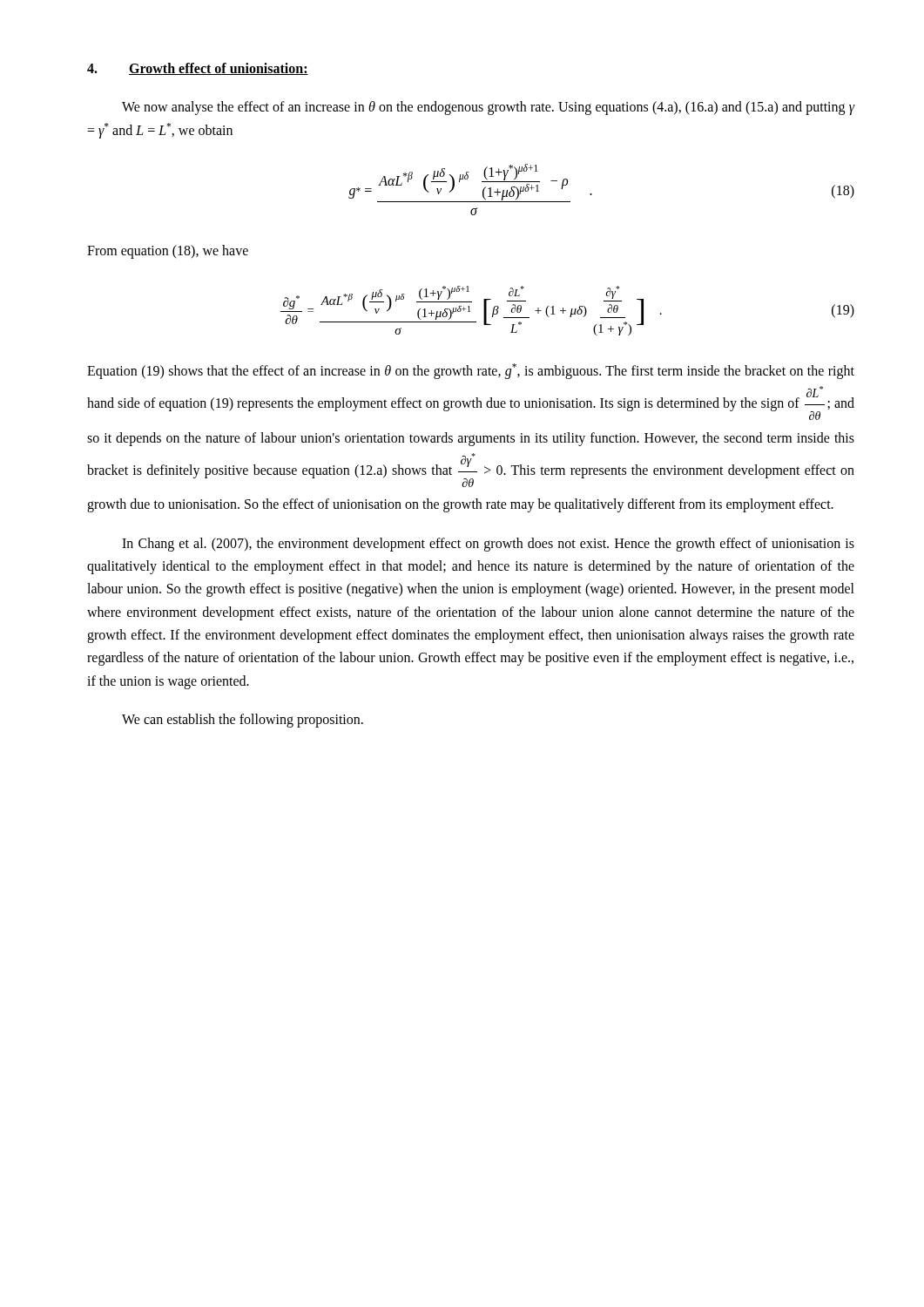The height and width of the screenshot is (1307, 924).
Task: Where is the passage that starts "Equation (19) shows that"?
Action: [471, 438]
